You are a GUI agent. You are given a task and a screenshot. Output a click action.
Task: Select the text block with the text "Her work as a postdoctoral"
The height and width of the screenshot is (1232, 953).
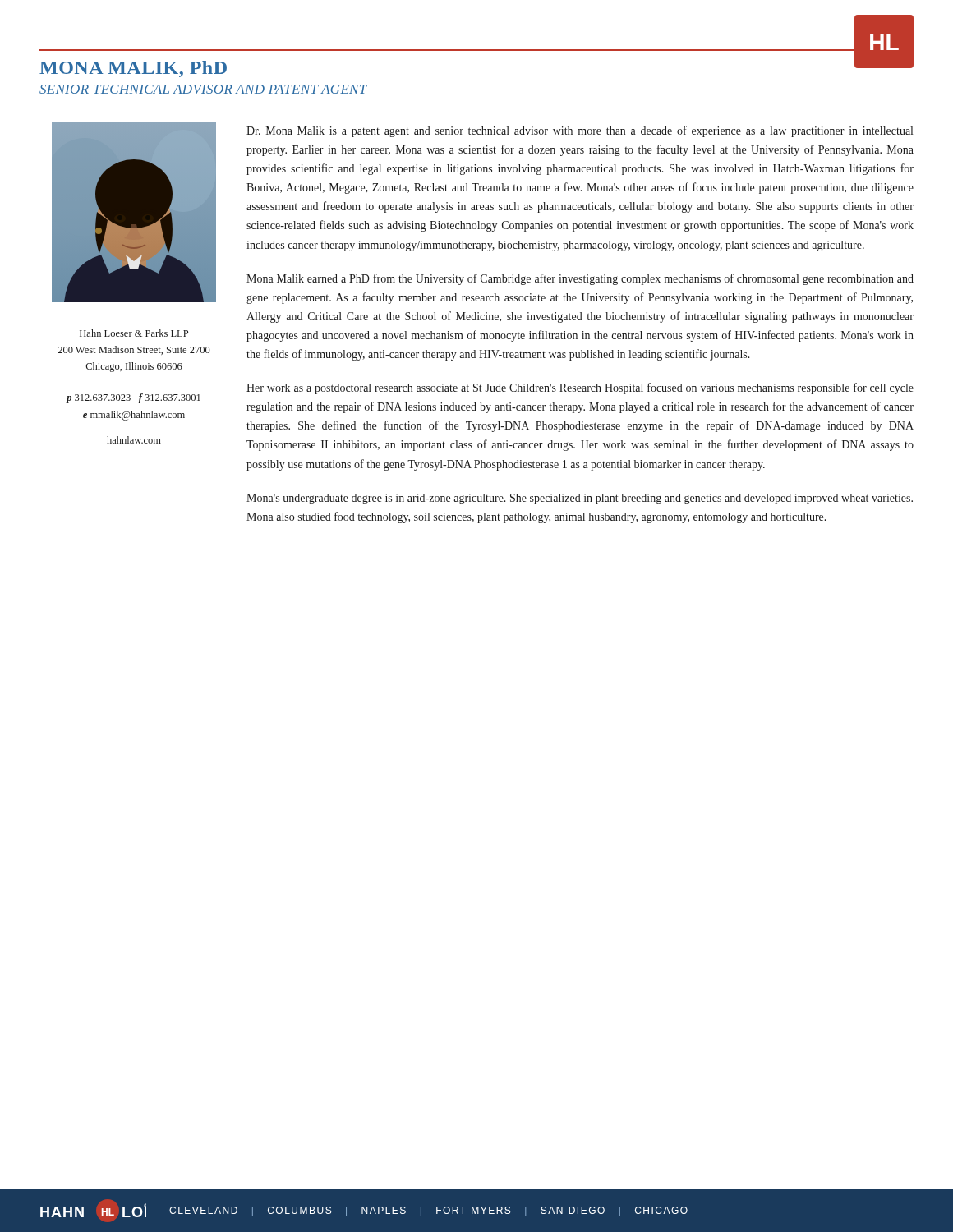[x=580, y=426]
